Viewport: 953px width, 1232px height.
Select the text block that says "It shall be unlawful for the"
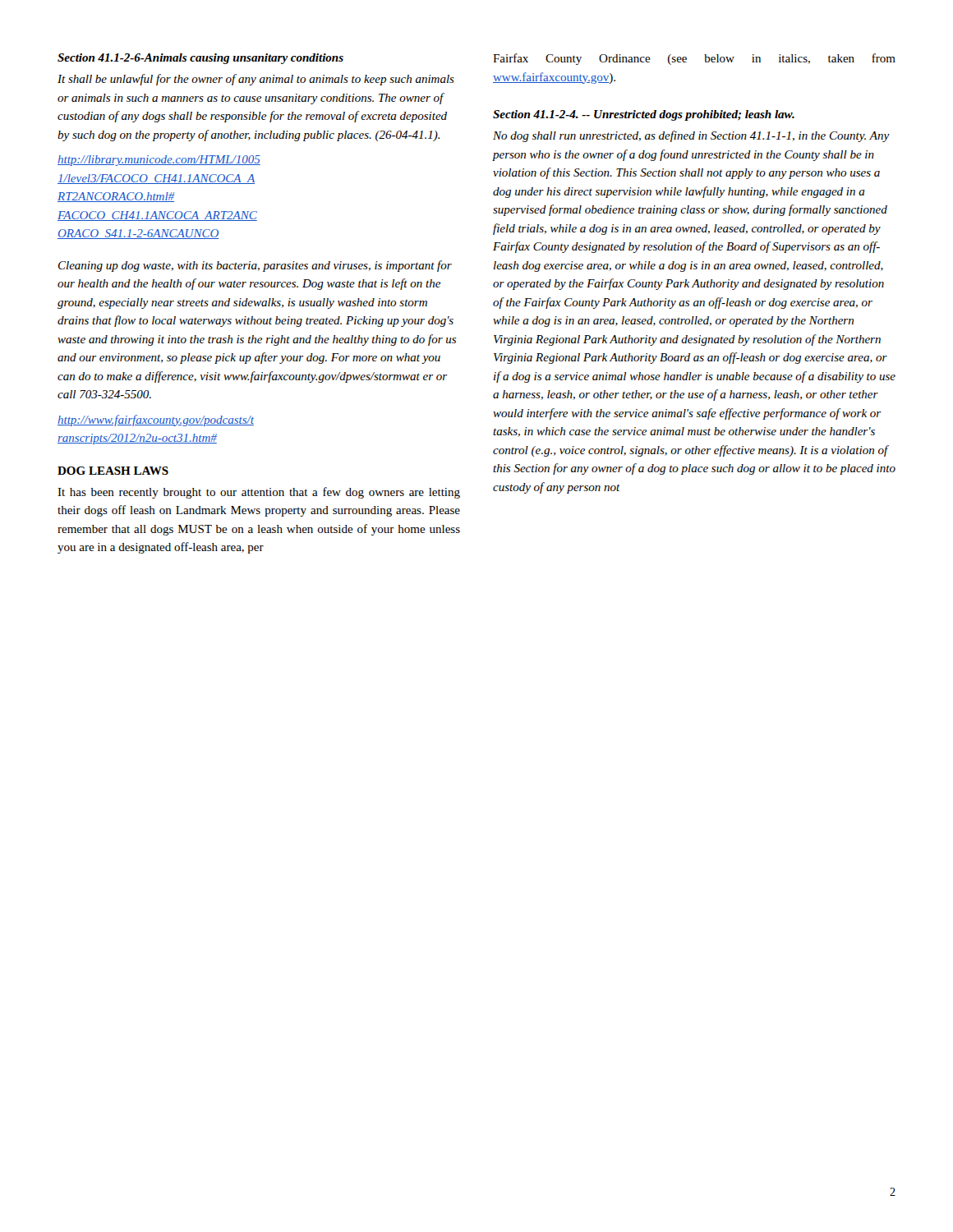[256, 107]
